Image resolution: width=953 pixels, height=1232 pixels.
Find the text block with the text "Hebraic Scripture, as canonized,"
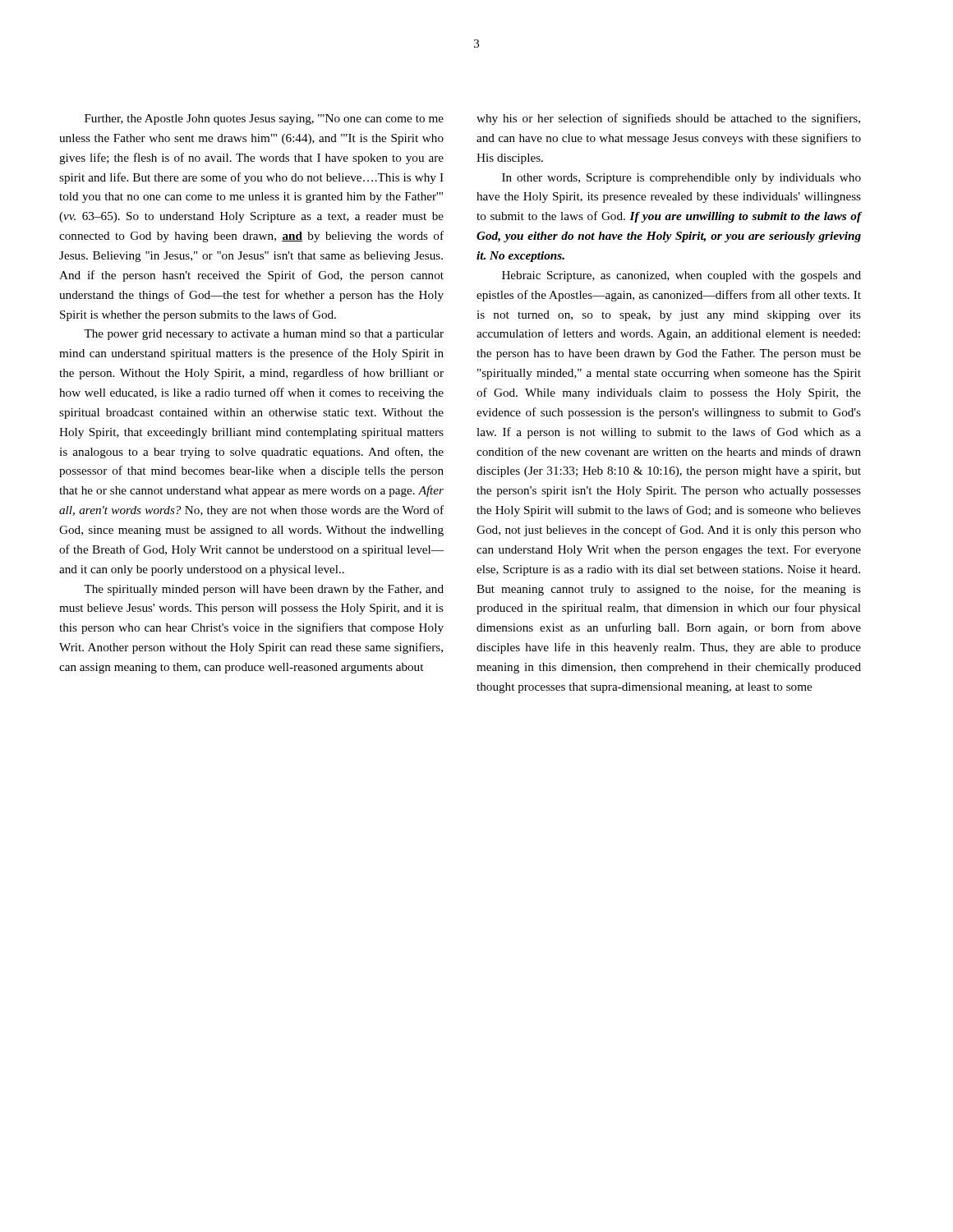[x=669, y=481]
